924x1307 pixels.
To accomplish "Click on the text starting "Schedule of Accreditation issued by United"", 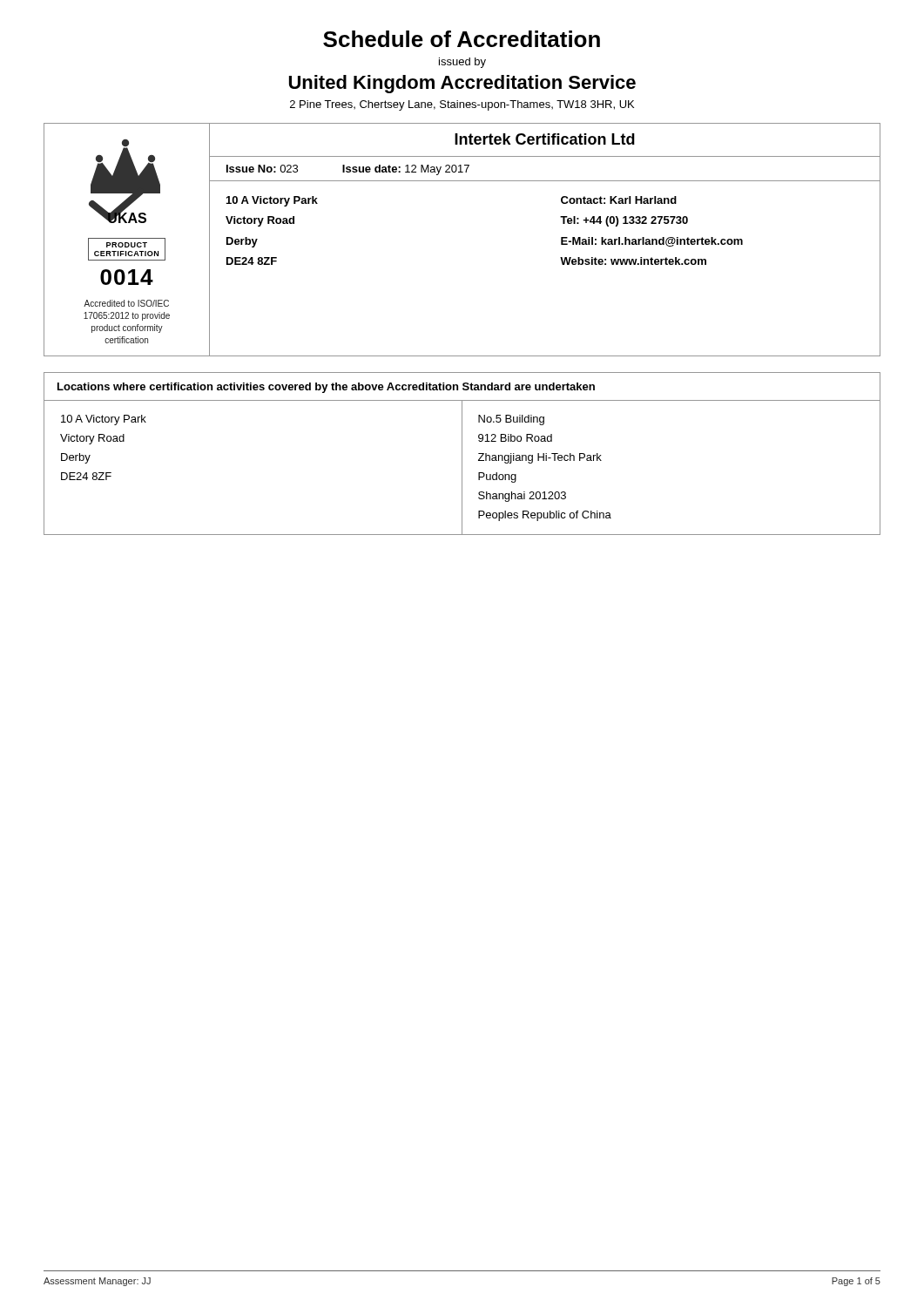I will (x=462, y=68).
